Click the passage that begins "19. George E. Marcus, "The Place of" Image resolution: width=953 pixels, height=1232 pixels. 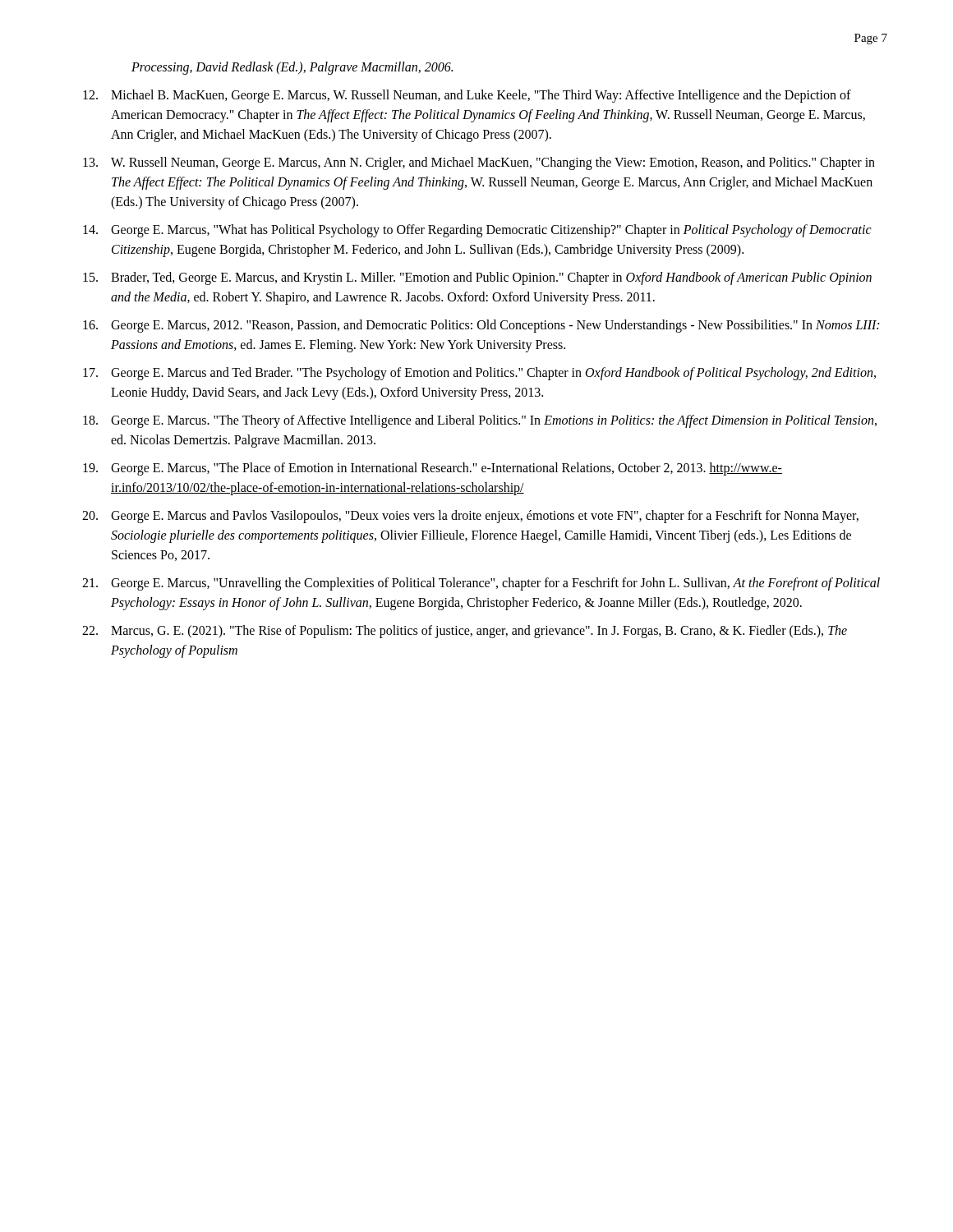click(x=485, y=478)
